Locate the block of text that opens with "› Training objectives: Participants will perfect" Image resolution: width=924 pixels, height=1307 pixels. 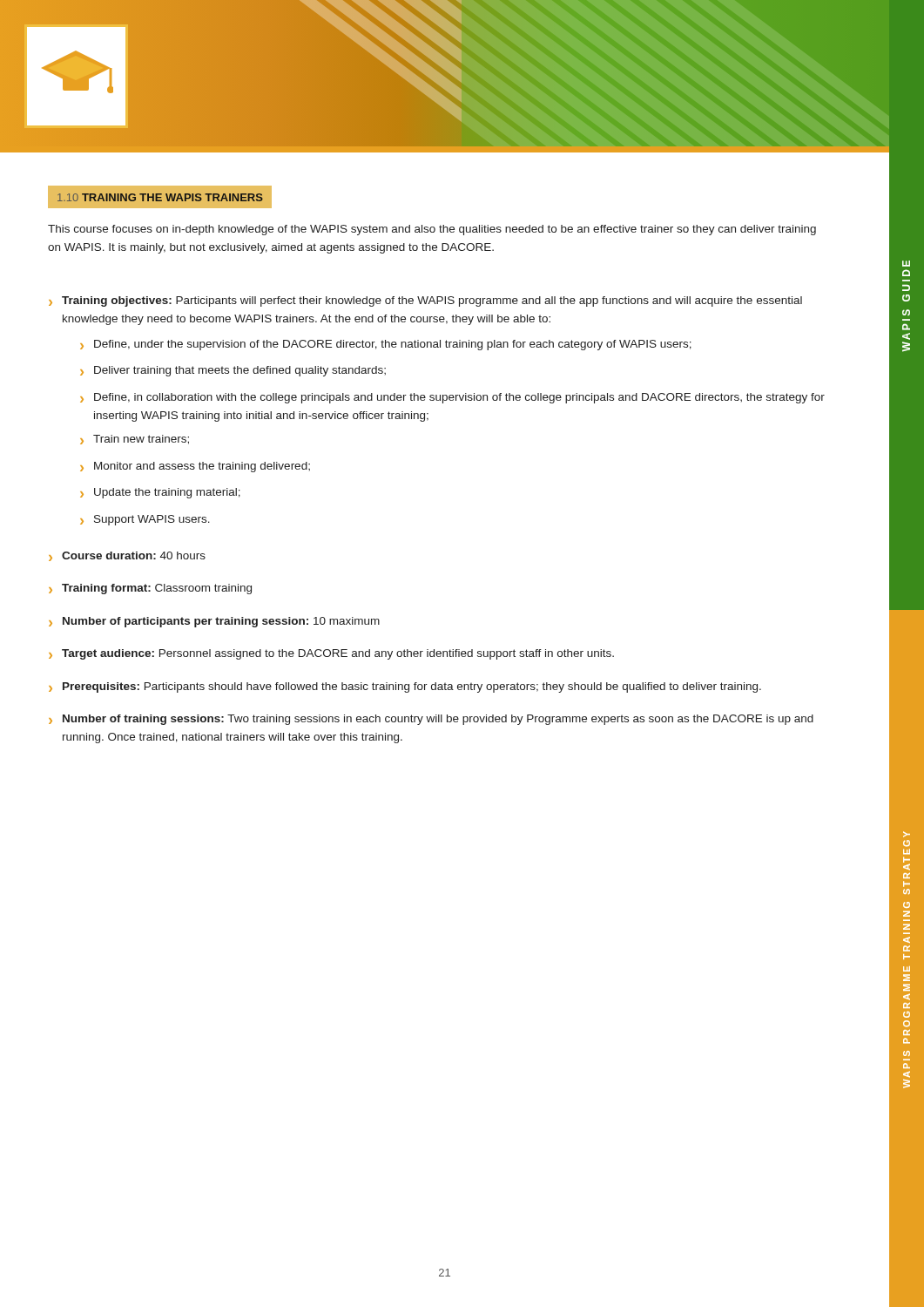tap(425, 301)
